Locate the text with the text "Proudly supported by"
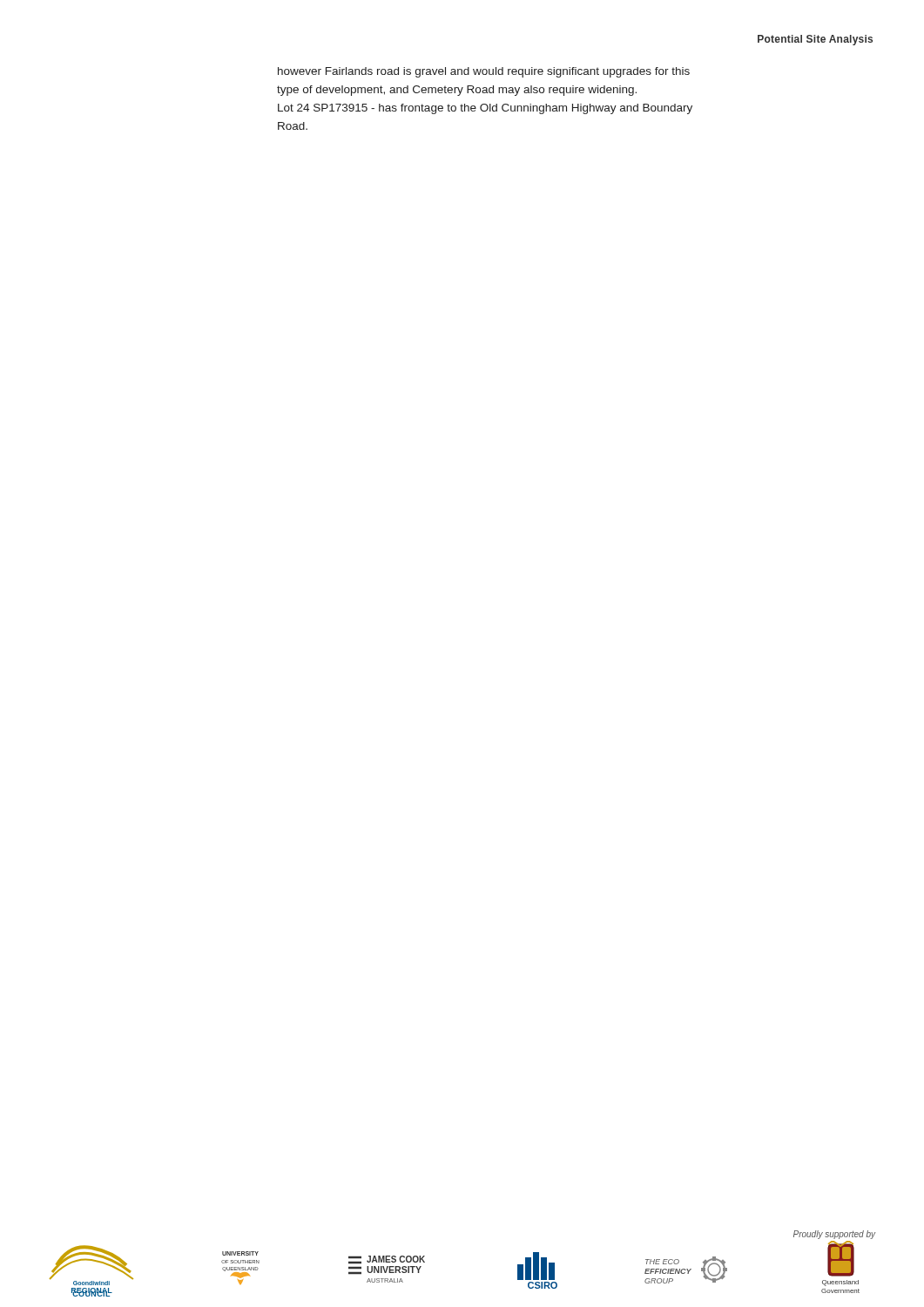This screenshot has height=1307, width=924. pyautogui.click(x=834, y=1234)
